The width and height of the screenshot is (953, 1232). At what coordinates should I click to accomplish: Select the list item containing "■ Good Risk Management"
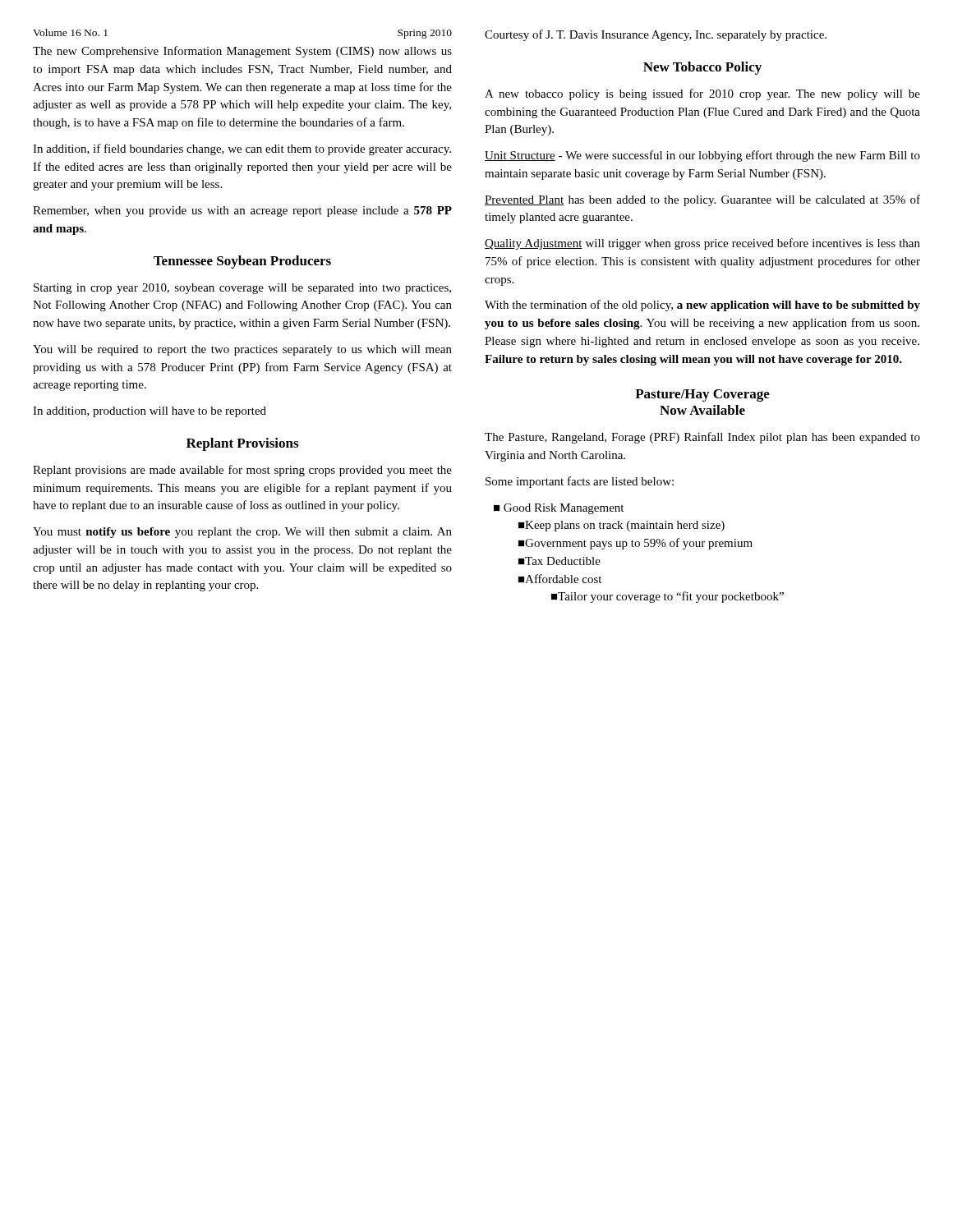[558, 507]
